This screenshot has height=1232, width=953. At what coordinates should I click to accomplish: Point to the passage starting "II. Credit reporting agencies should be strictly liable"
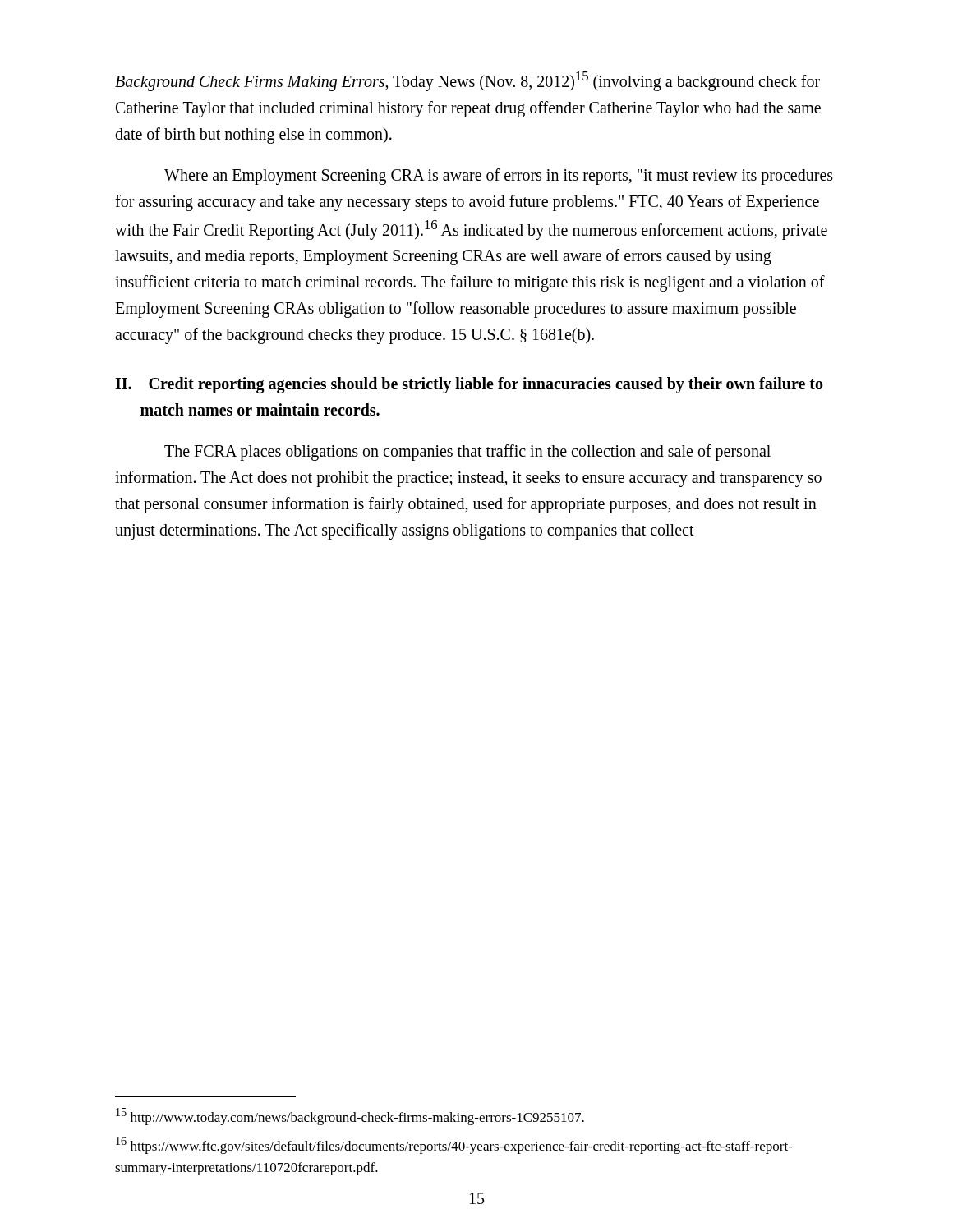tap(476, 397)
